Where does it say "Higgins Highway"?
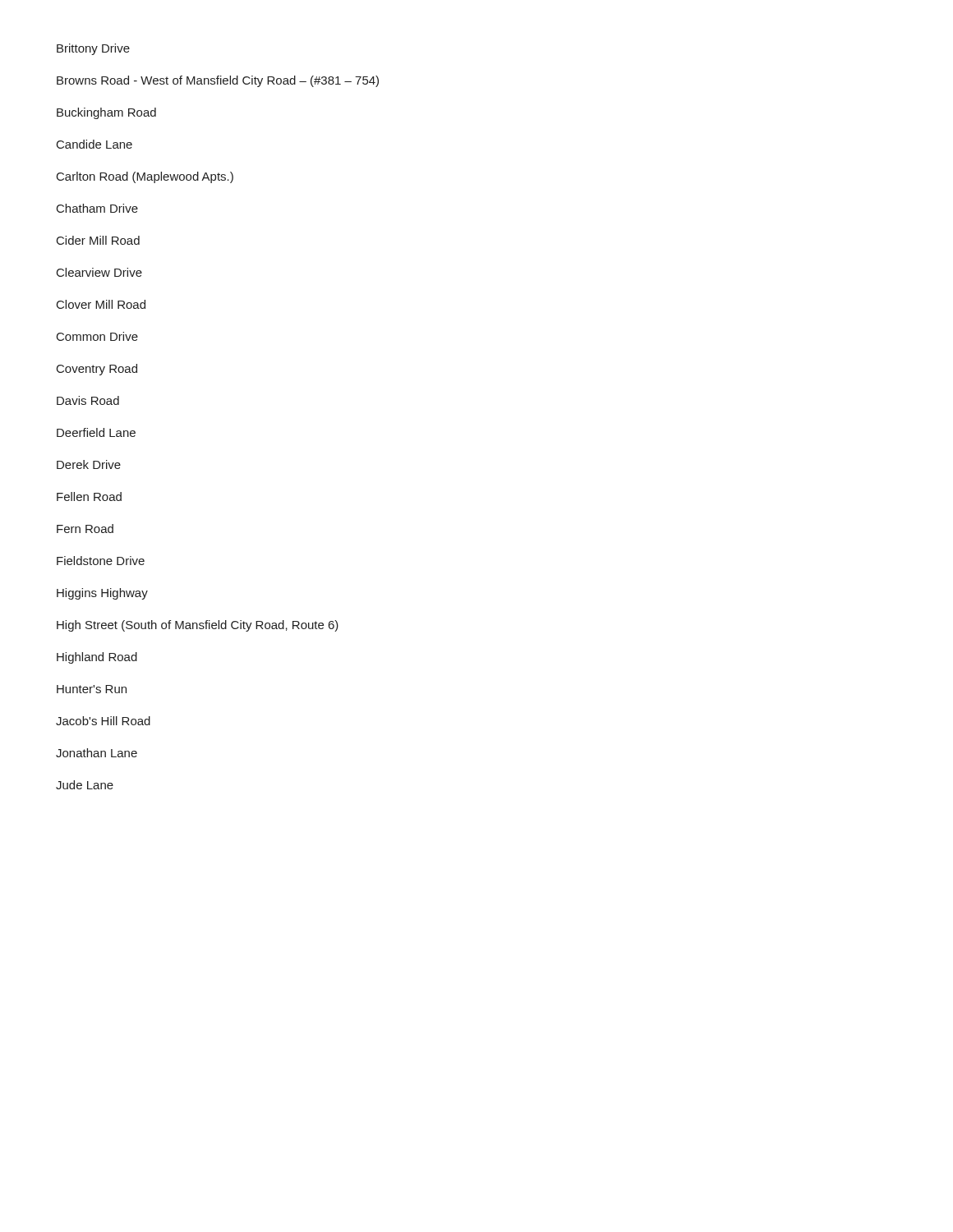953x1232 pixels. tap(102, 593)
